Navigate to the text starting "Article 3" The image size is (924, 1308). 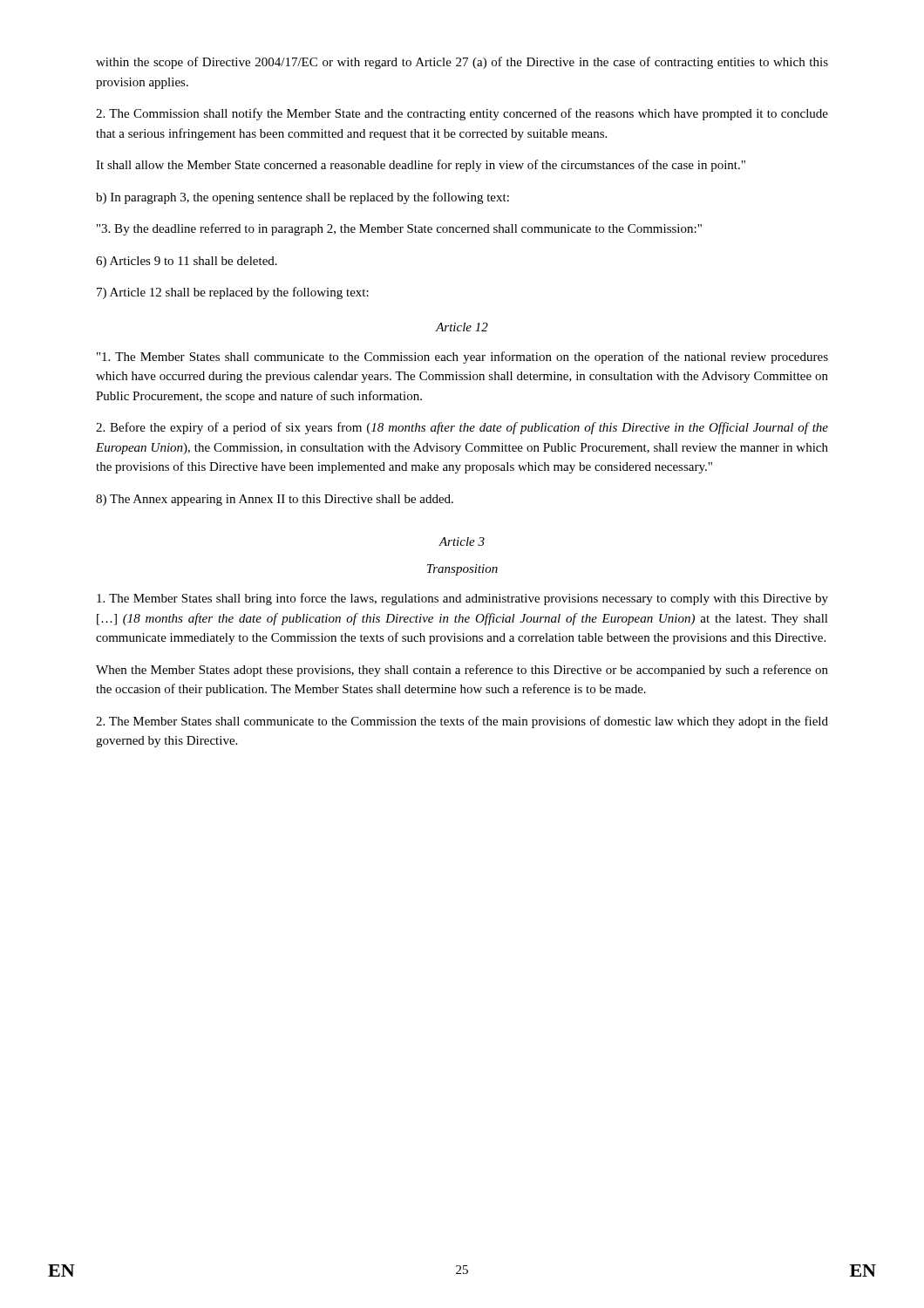[x=462, y=542]
